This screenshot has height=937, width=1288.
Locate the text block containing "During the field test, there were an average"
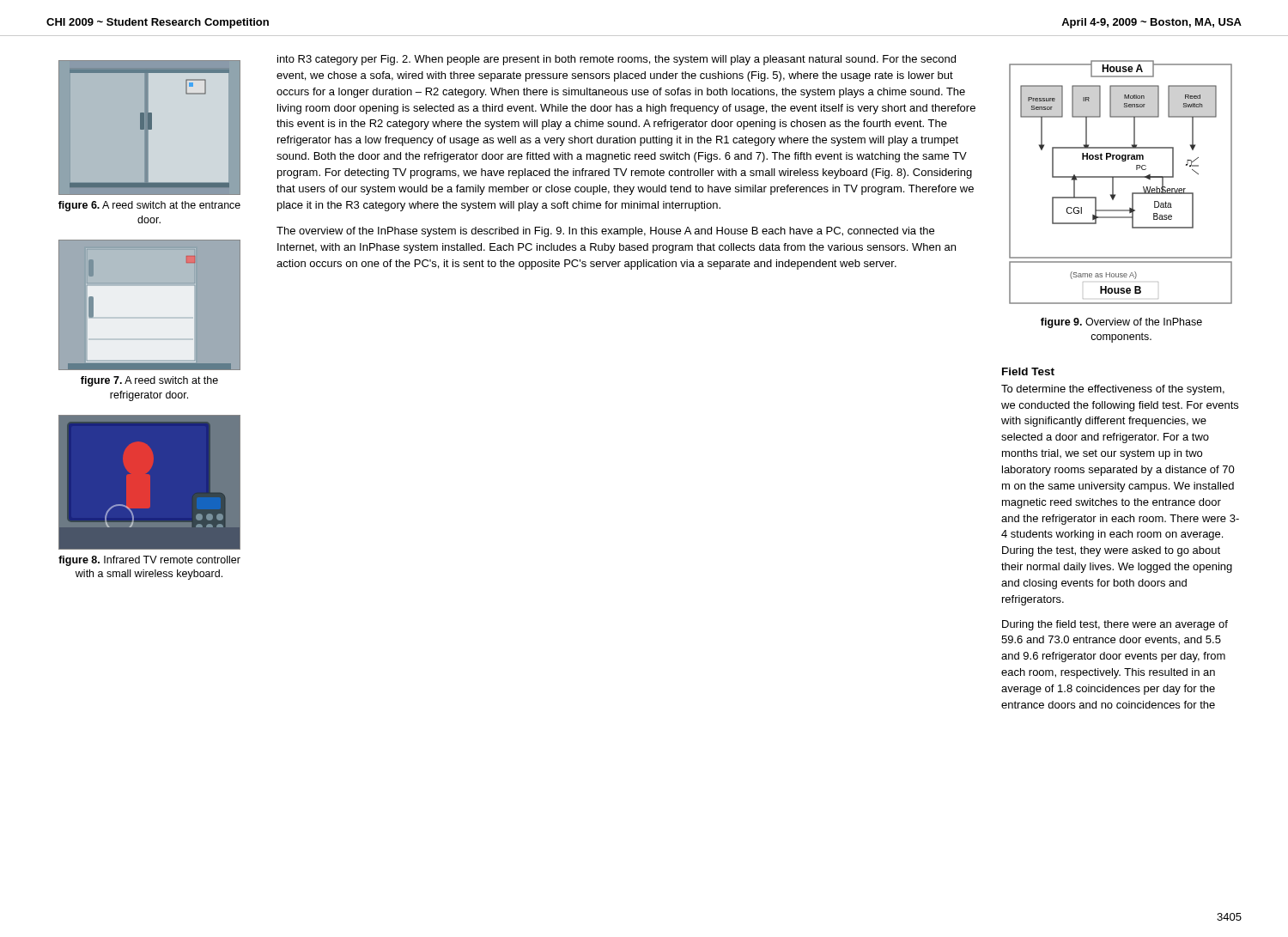point(1114,664)
